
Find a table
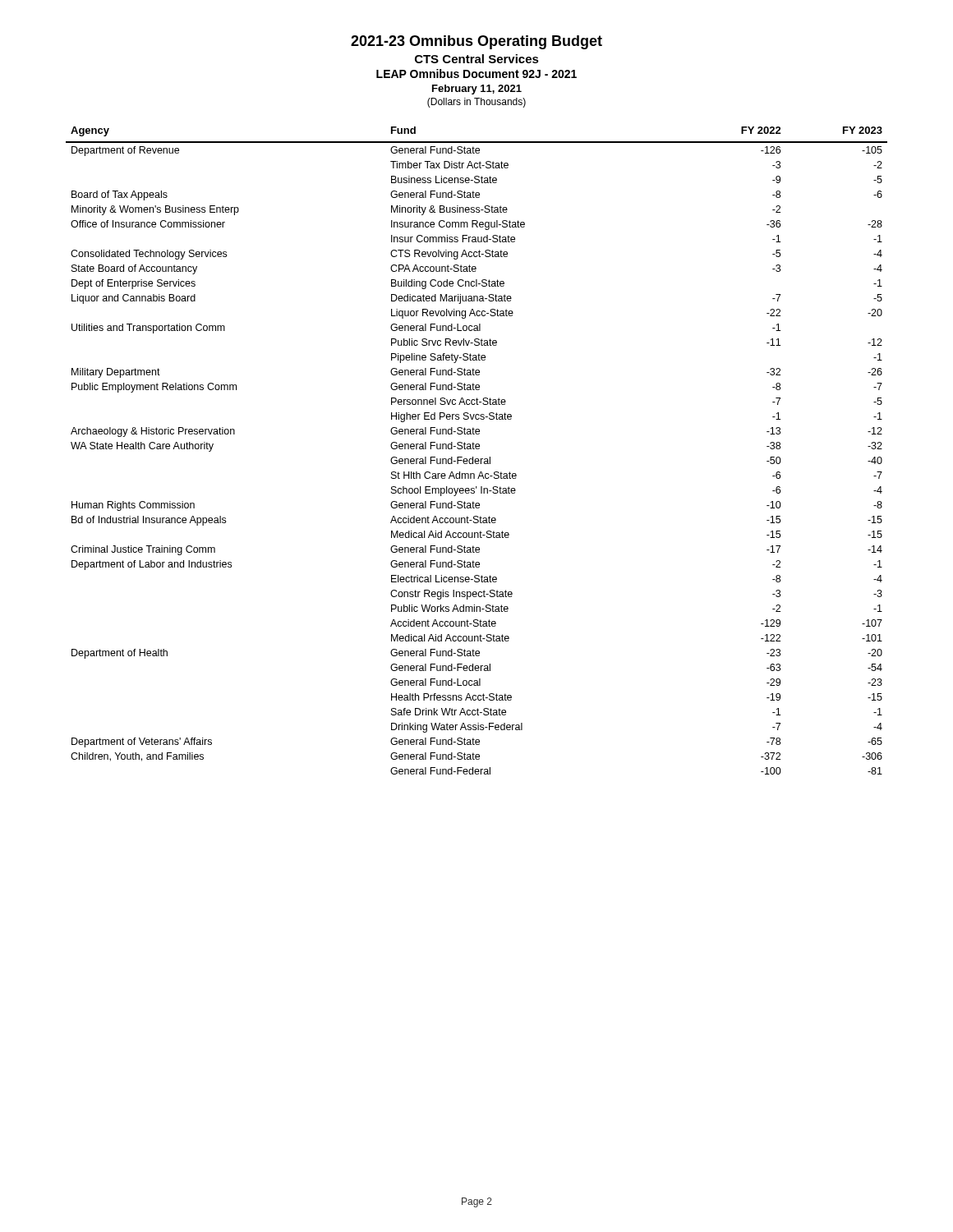pyautogui.click(x=476, y=450)
